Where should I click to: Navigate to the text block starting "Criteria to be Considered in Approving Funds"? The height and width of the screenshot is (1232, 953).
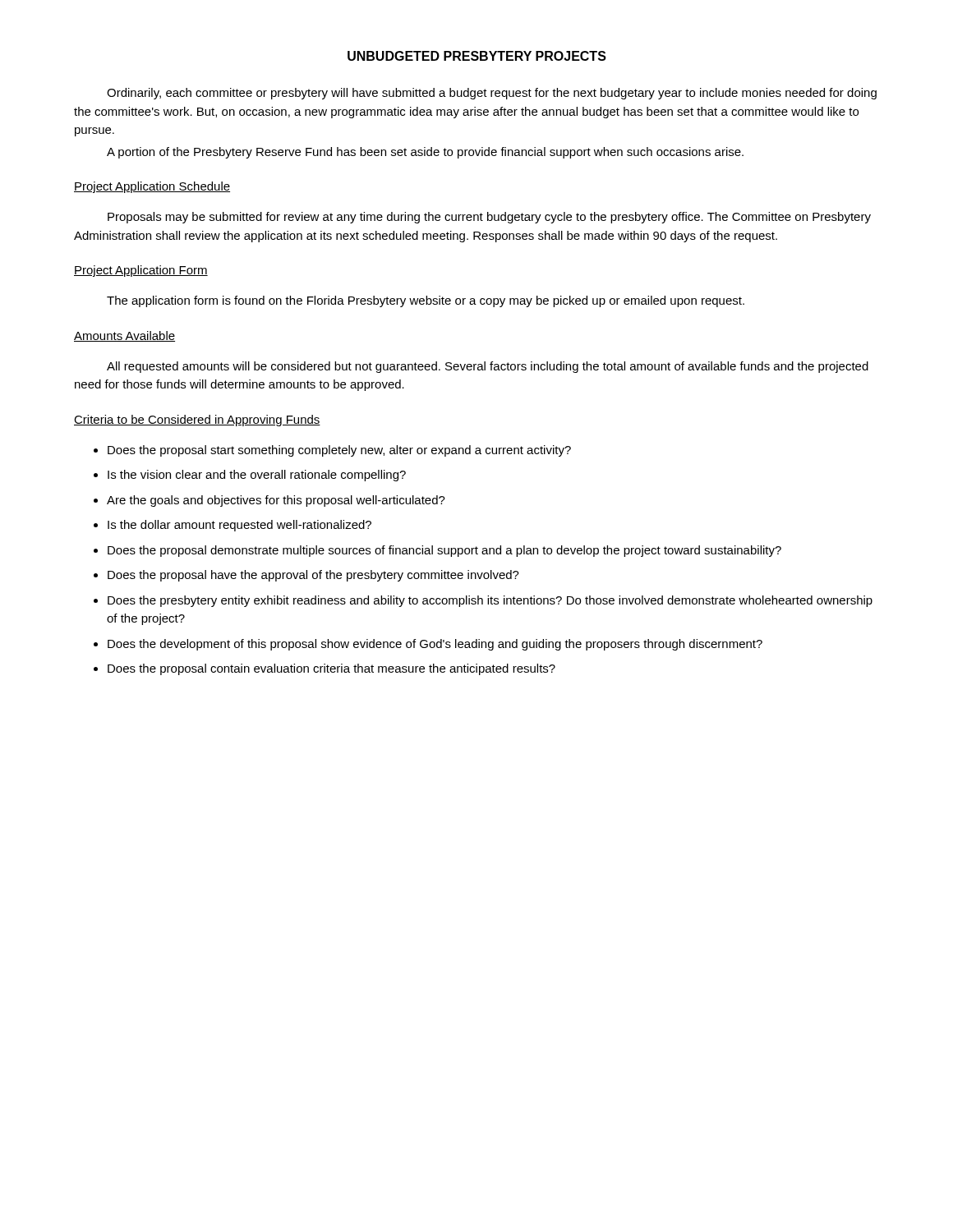click(197, 419)
